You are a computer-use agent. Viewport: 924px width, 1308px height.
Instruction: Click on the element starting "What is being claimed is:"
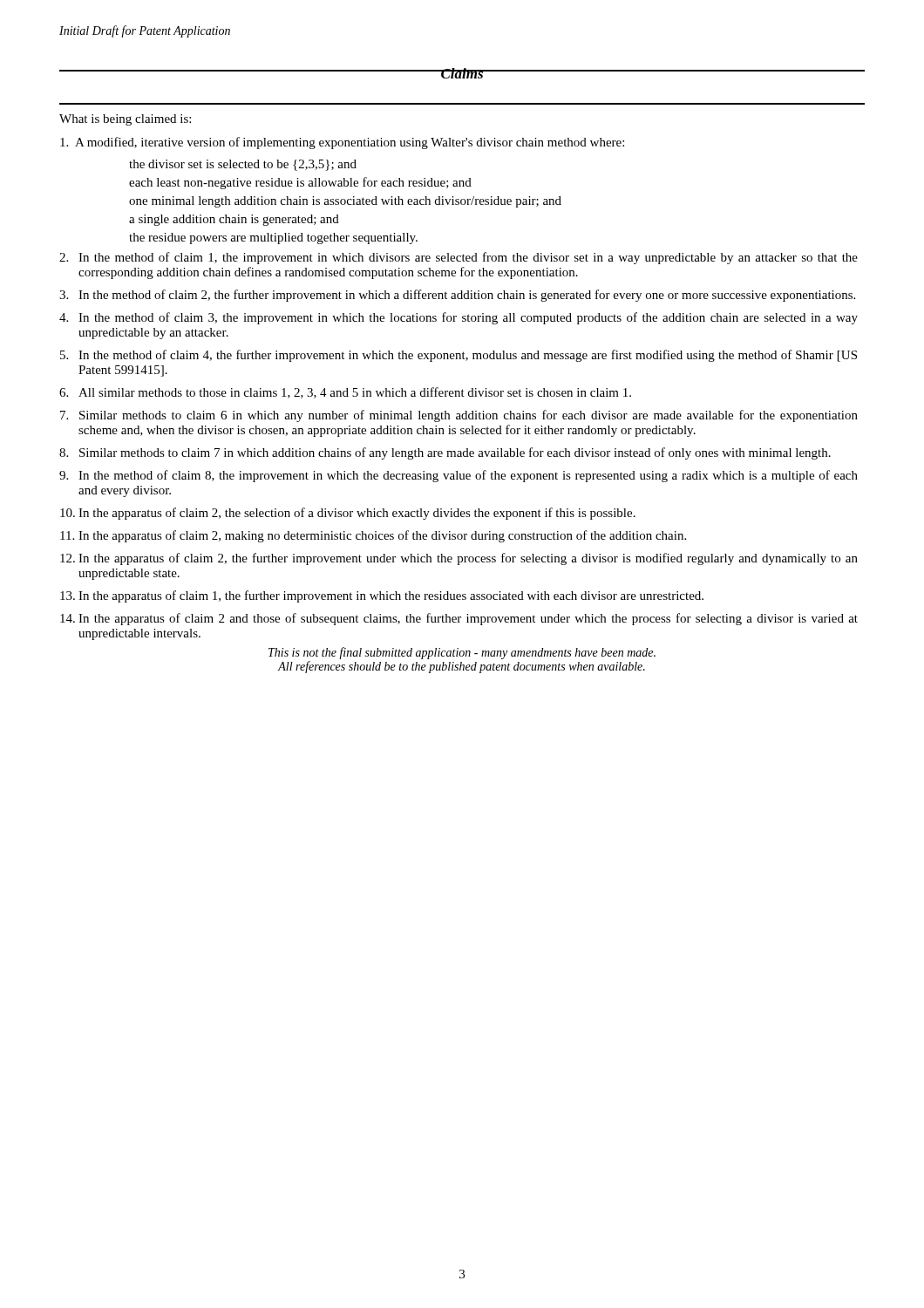click(126, 119)
